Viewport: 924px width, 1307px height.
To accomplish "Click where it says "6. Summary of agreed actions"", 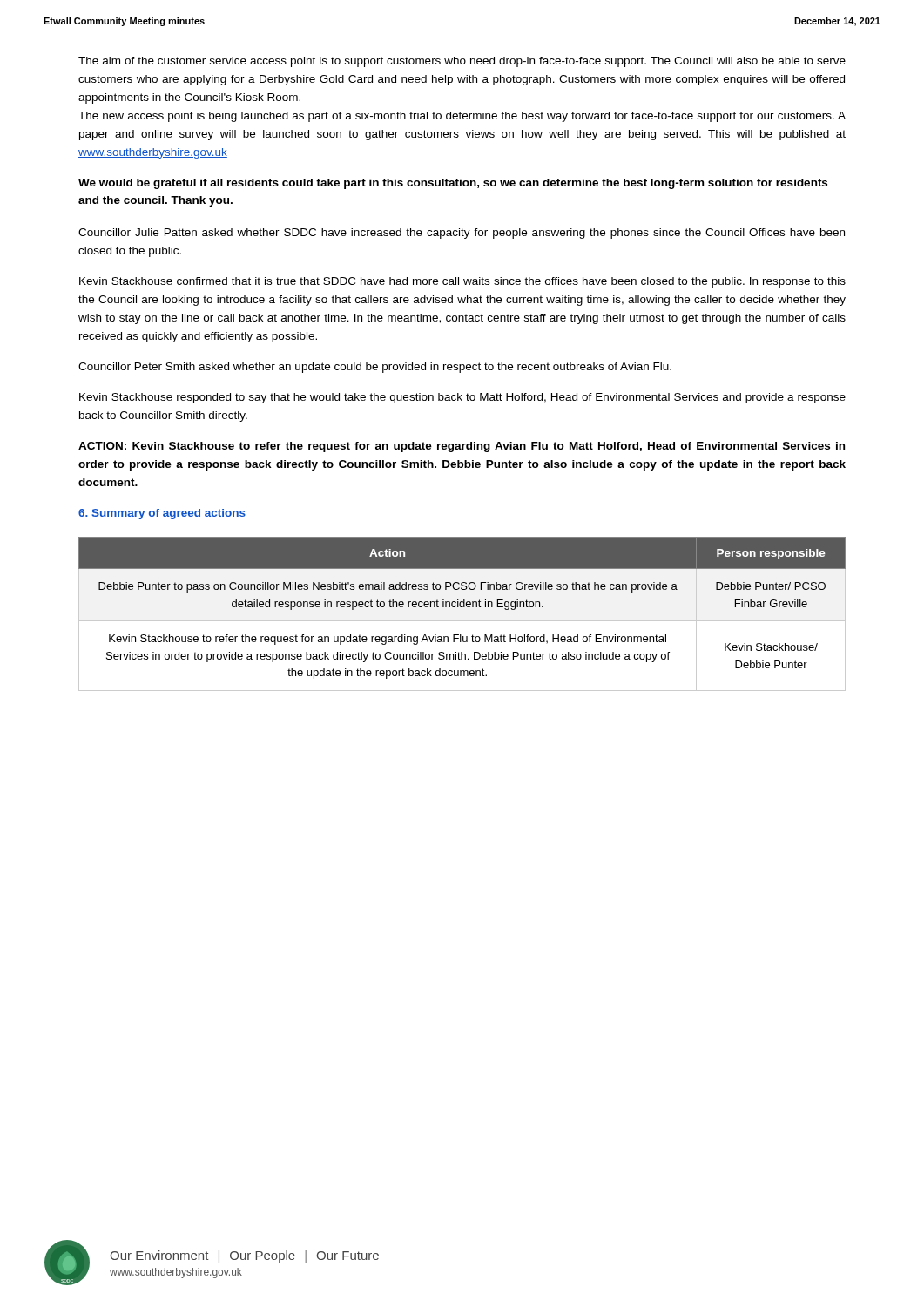I will 162,513.
